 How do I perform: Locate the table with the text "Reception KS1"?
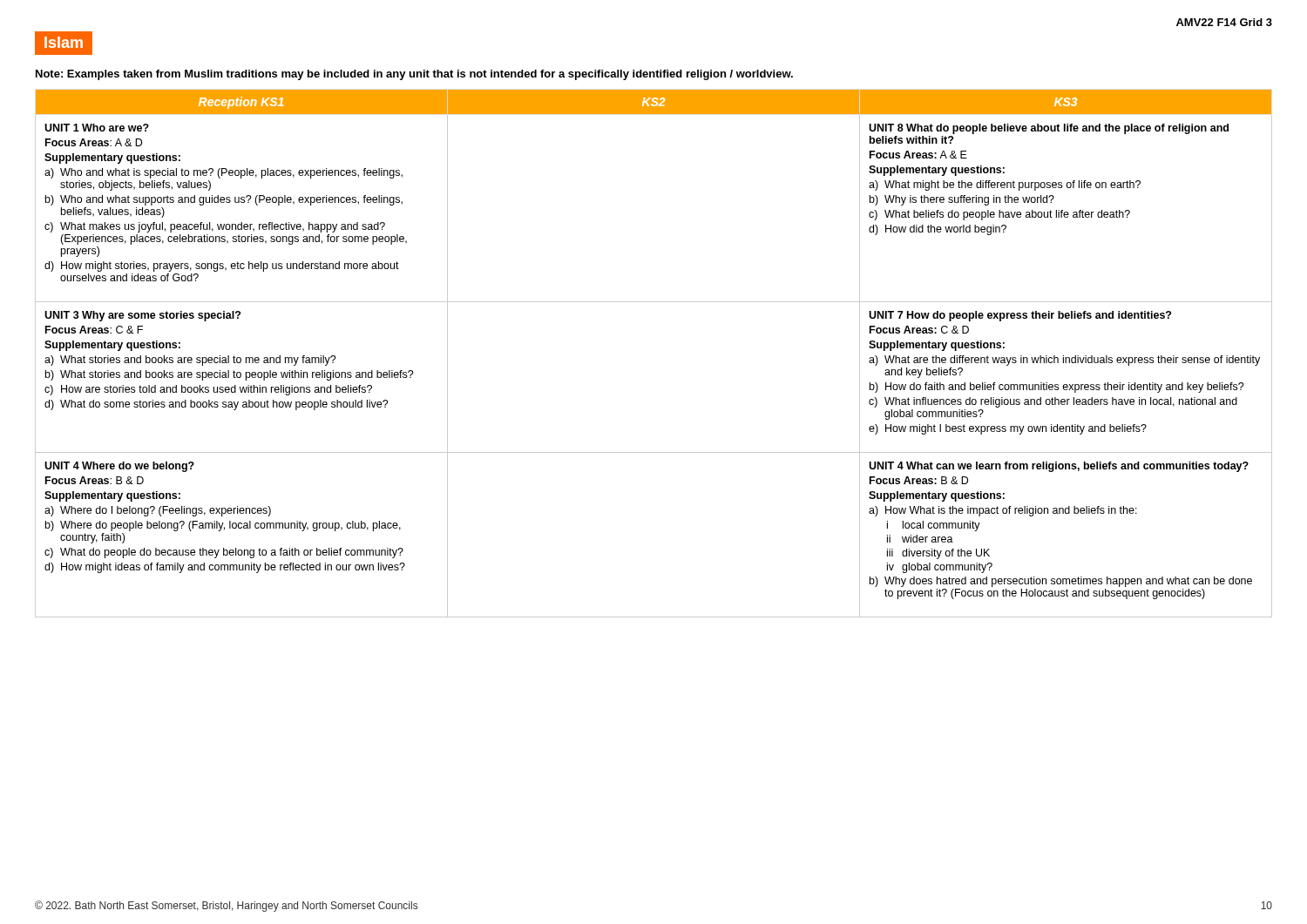(654, 353)
